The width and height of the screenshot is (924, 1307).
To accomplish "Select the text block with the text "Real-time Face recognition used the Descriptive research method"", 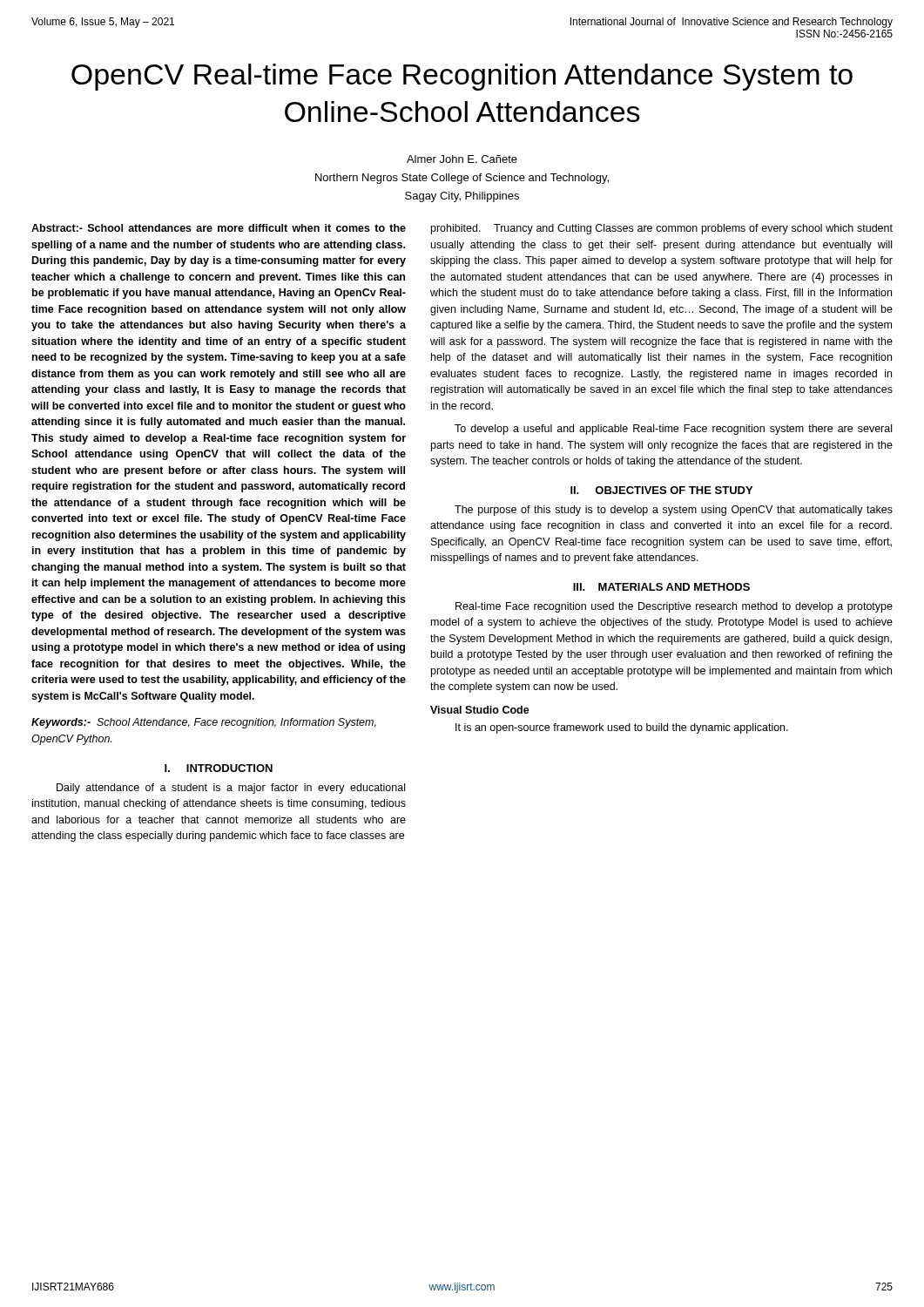I will [x=661, y=647].
